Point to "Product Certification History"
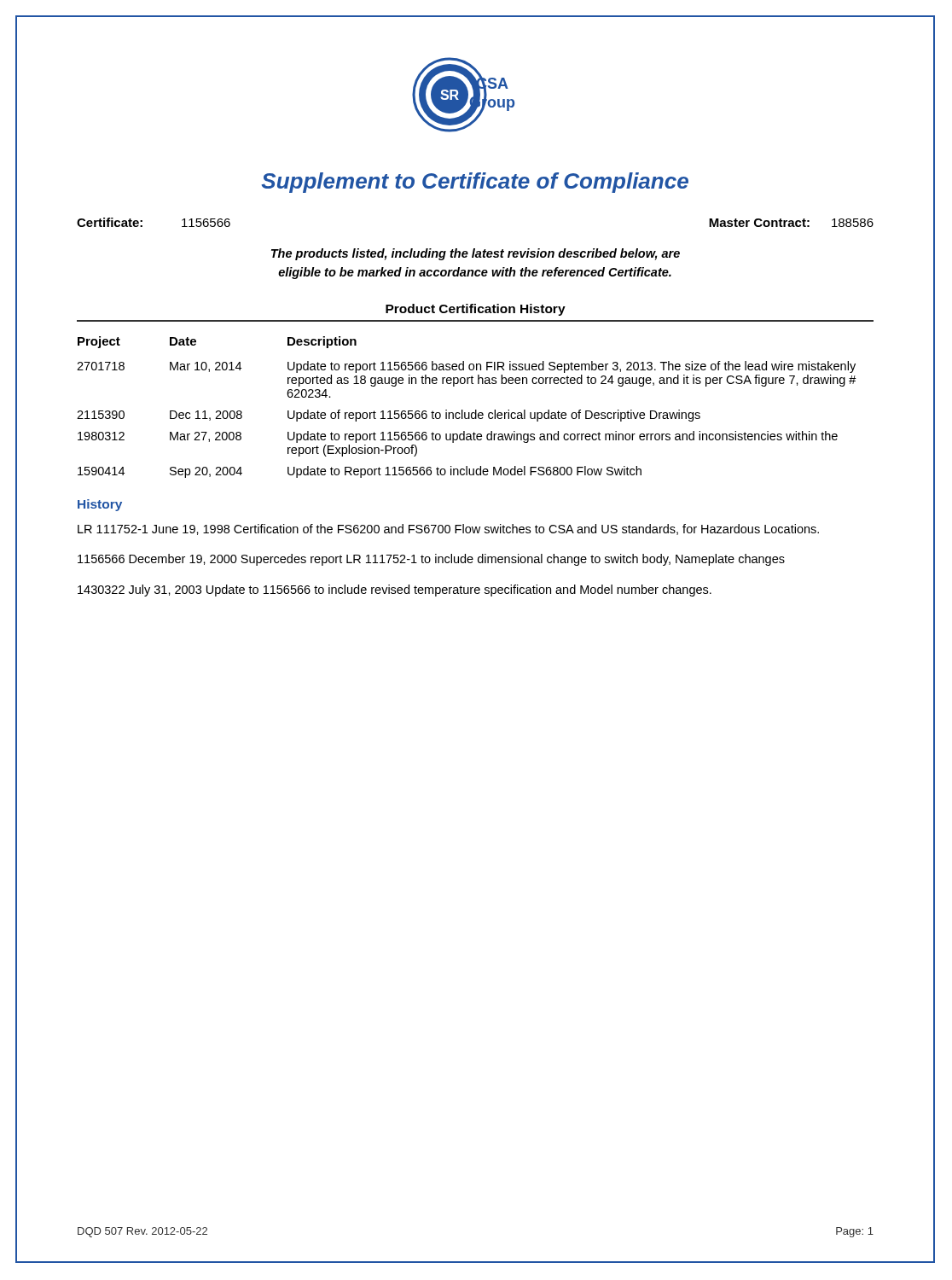Screen dimensions: 1280x952 tap(475, 308)
